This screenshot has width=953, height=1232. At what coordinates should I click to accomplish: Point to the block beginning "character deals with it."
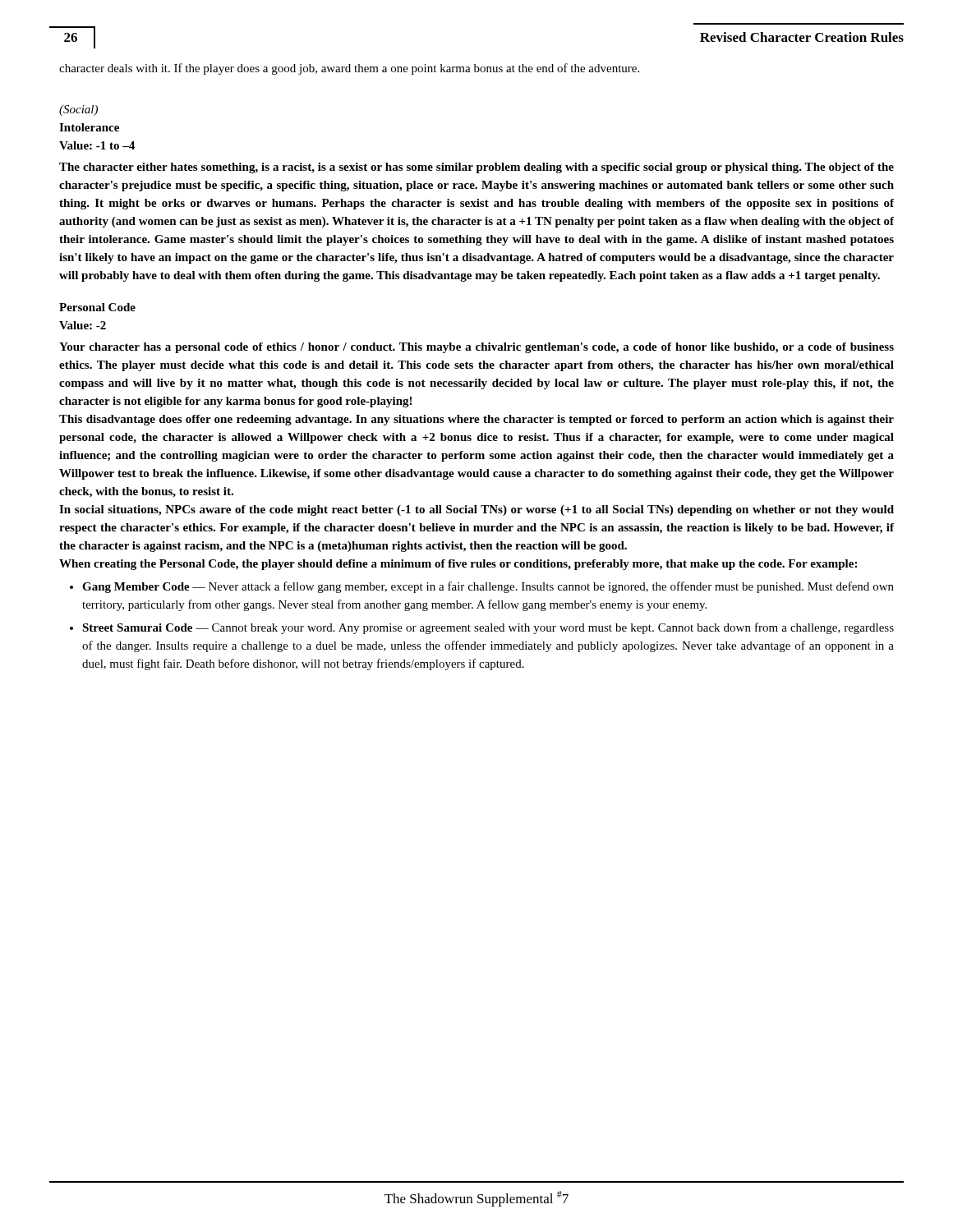pos(350,68)
